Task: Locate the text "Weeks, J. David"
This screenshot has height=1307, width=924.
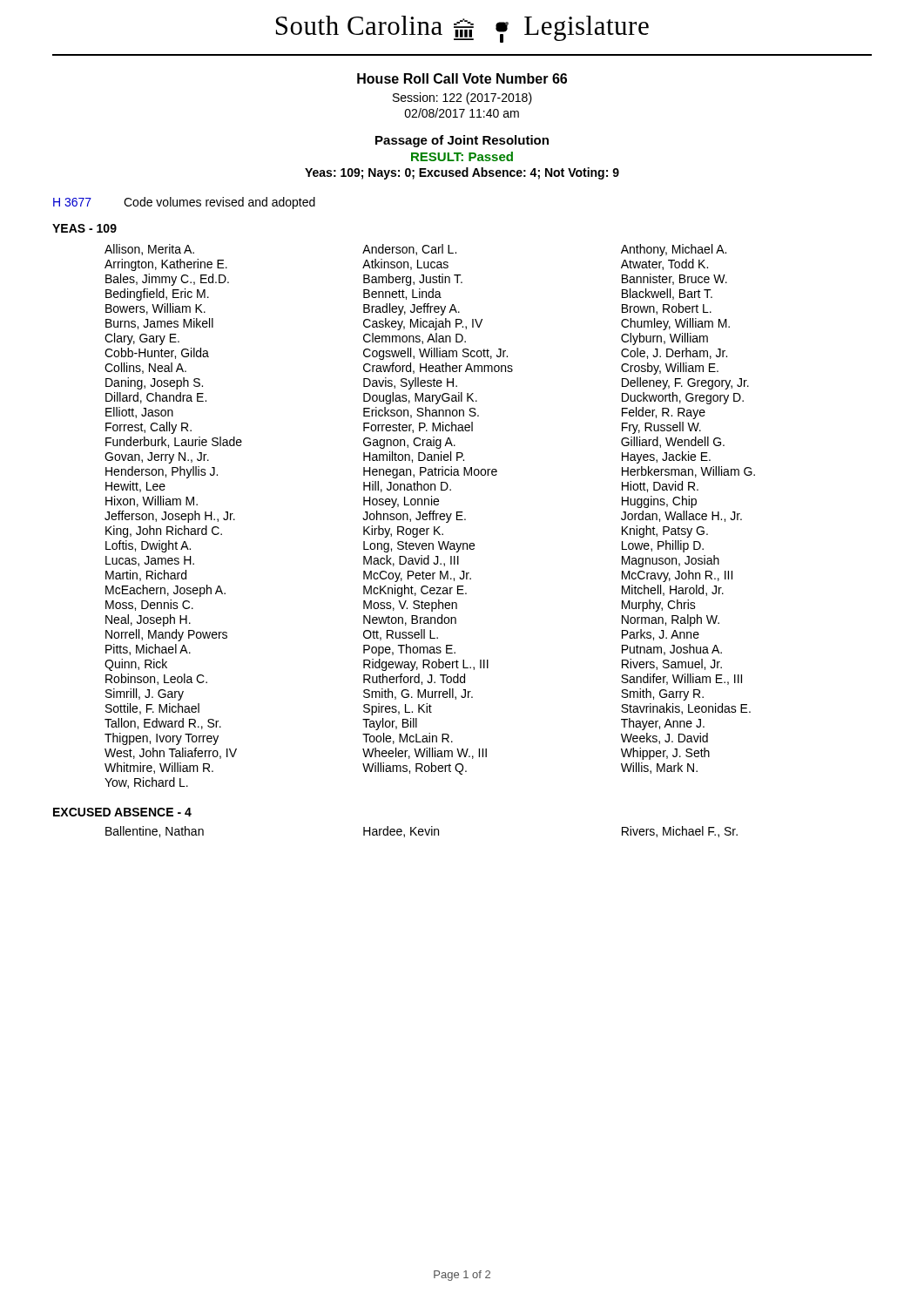Action: [665, 738]
